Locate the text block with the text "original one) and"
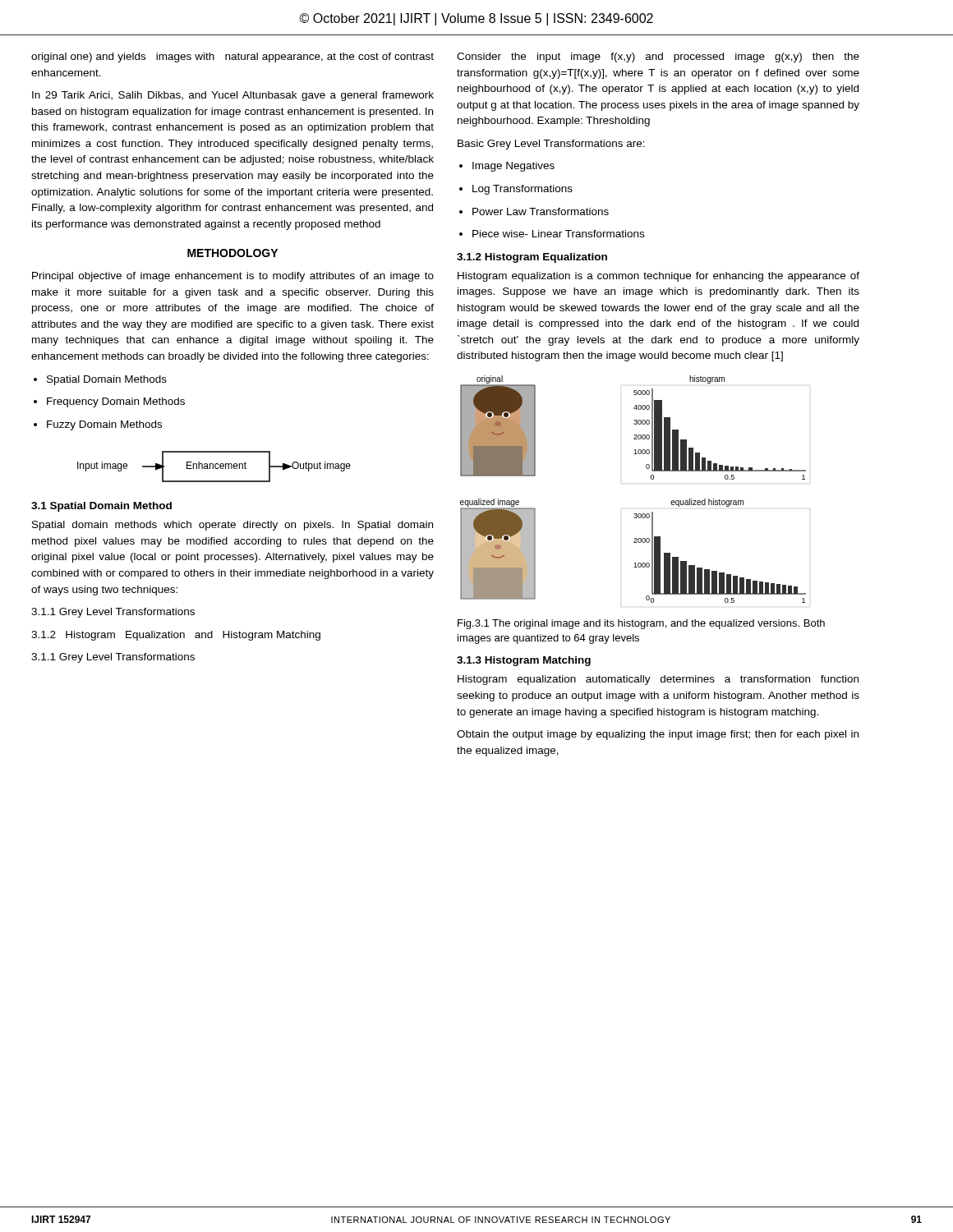953x1232 pixels. (233, 140)
